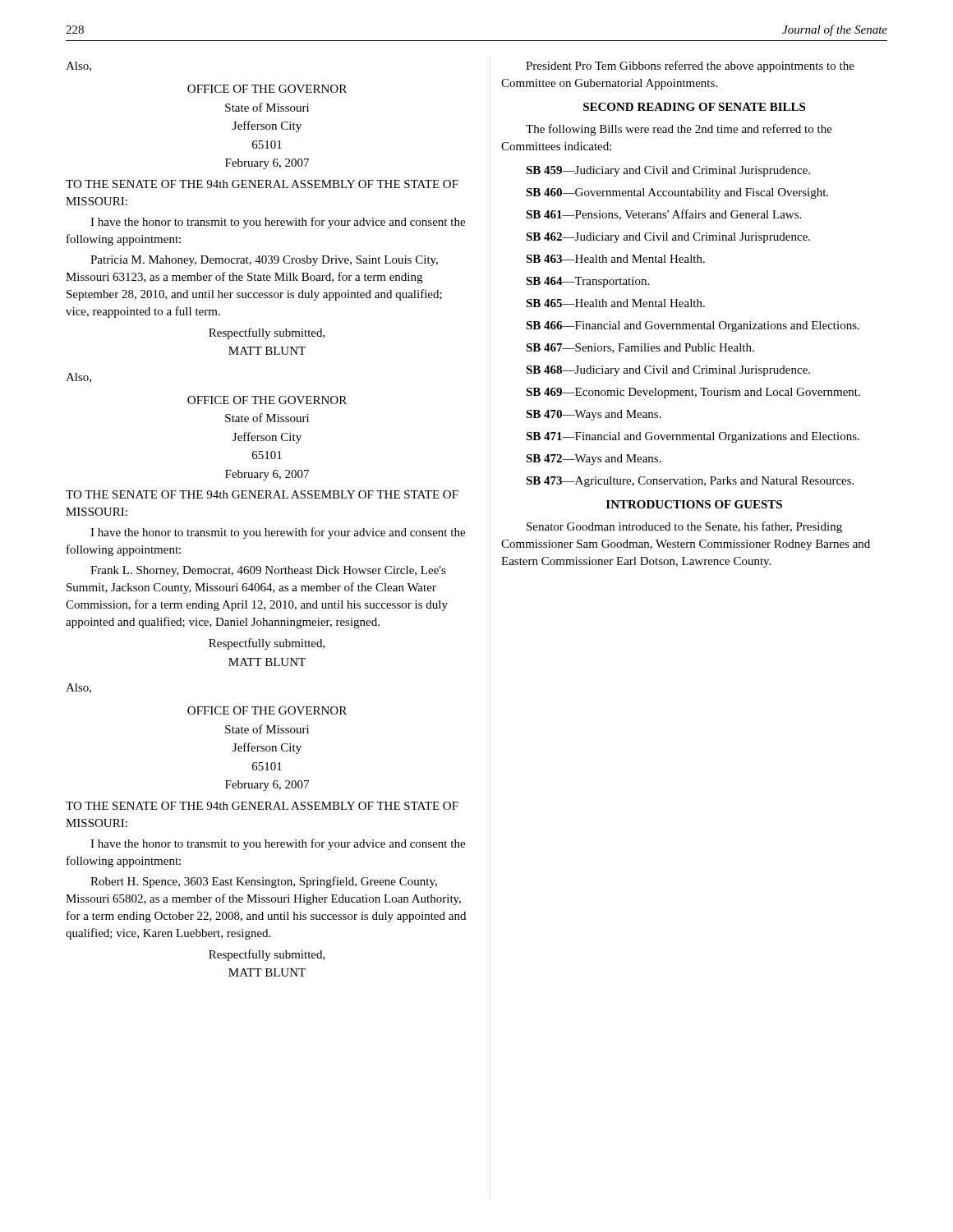Where is the passage that starts "SB 468—Judiciary and Civil"?
Viewport: 953px width, 1232px height.
click(x=694, y=370)
